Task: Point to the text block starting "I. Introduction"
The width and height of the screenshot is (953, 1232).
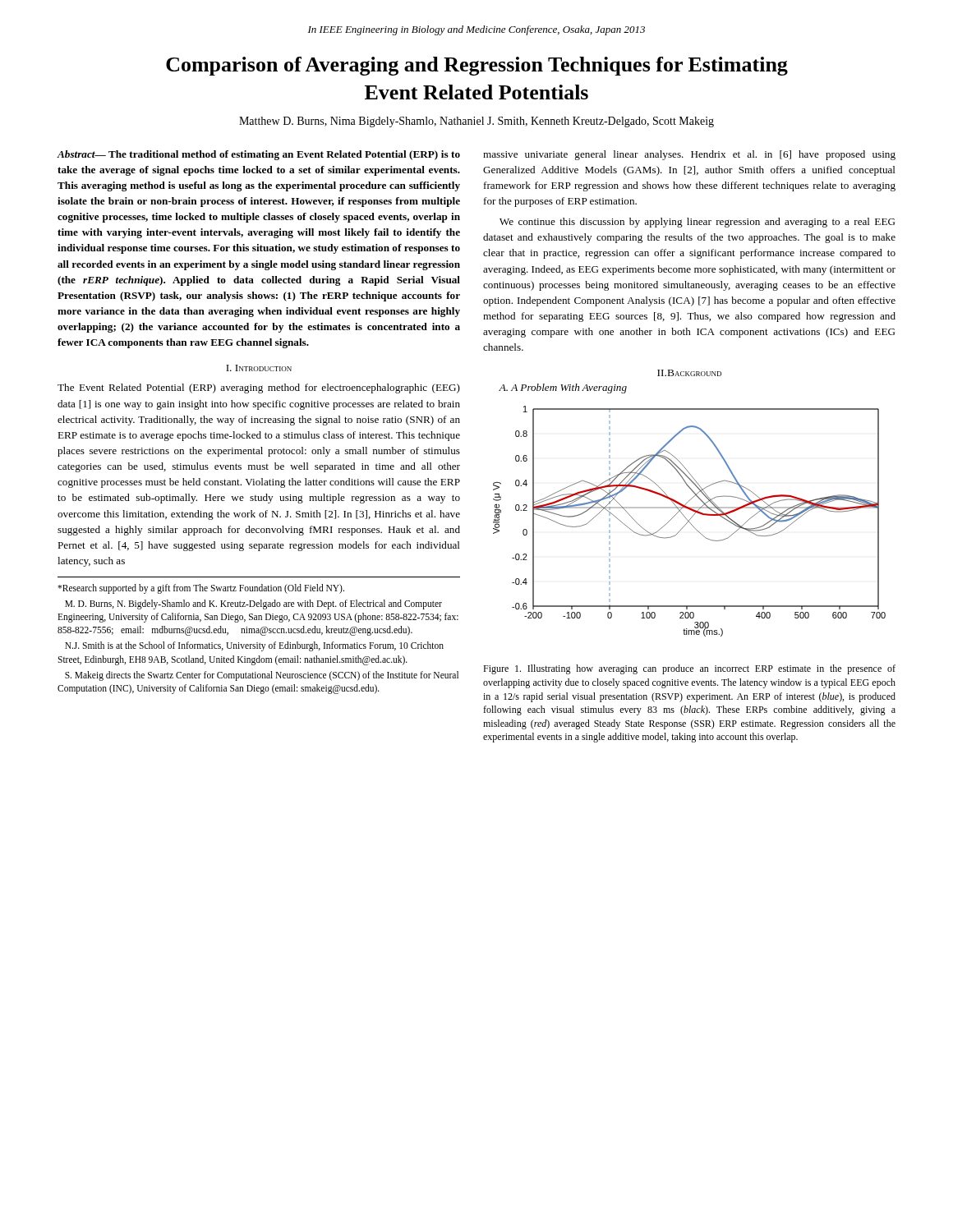Action: tap(259, 368)
